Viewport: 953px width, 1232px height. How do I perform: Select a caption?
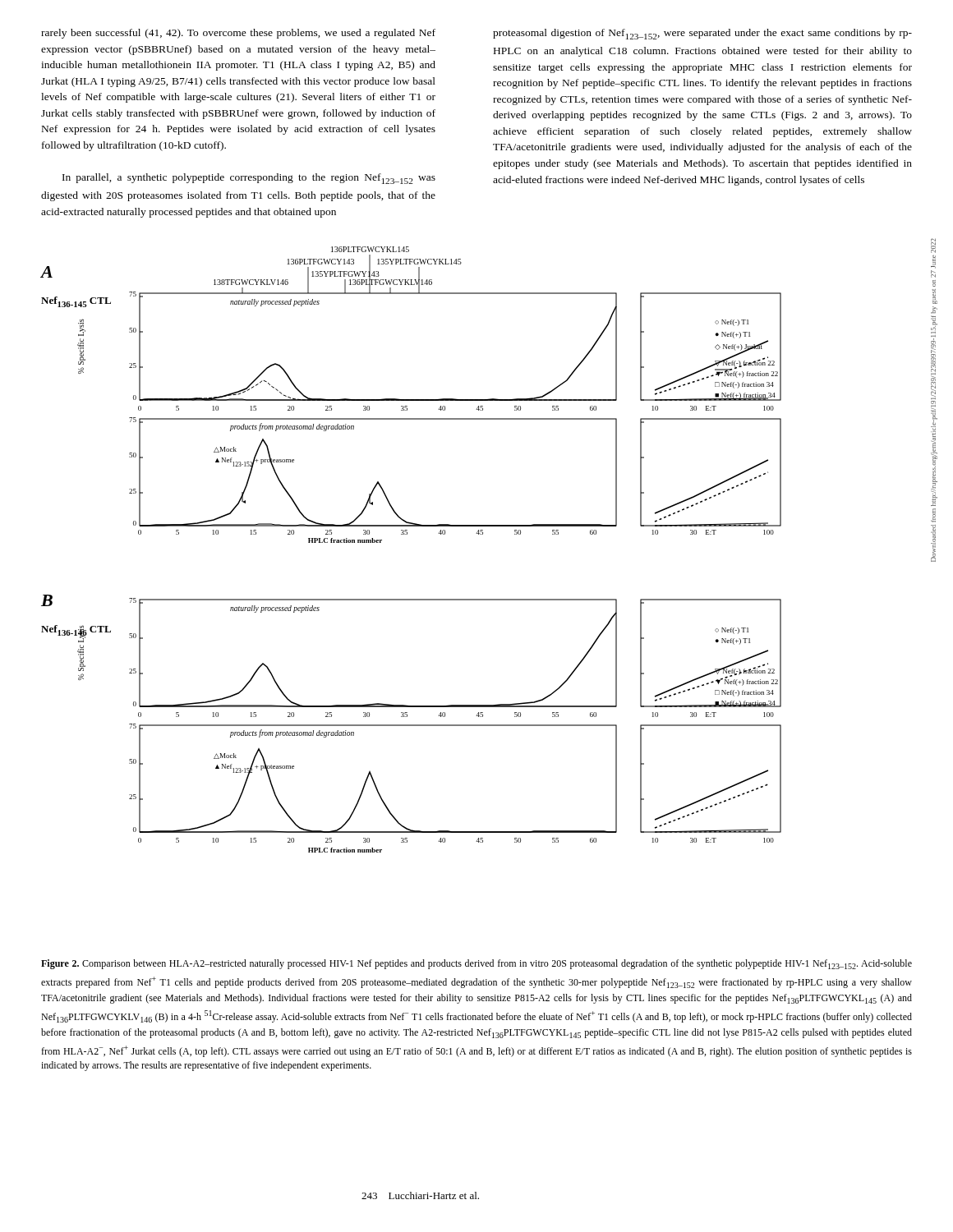point(476,1014)
